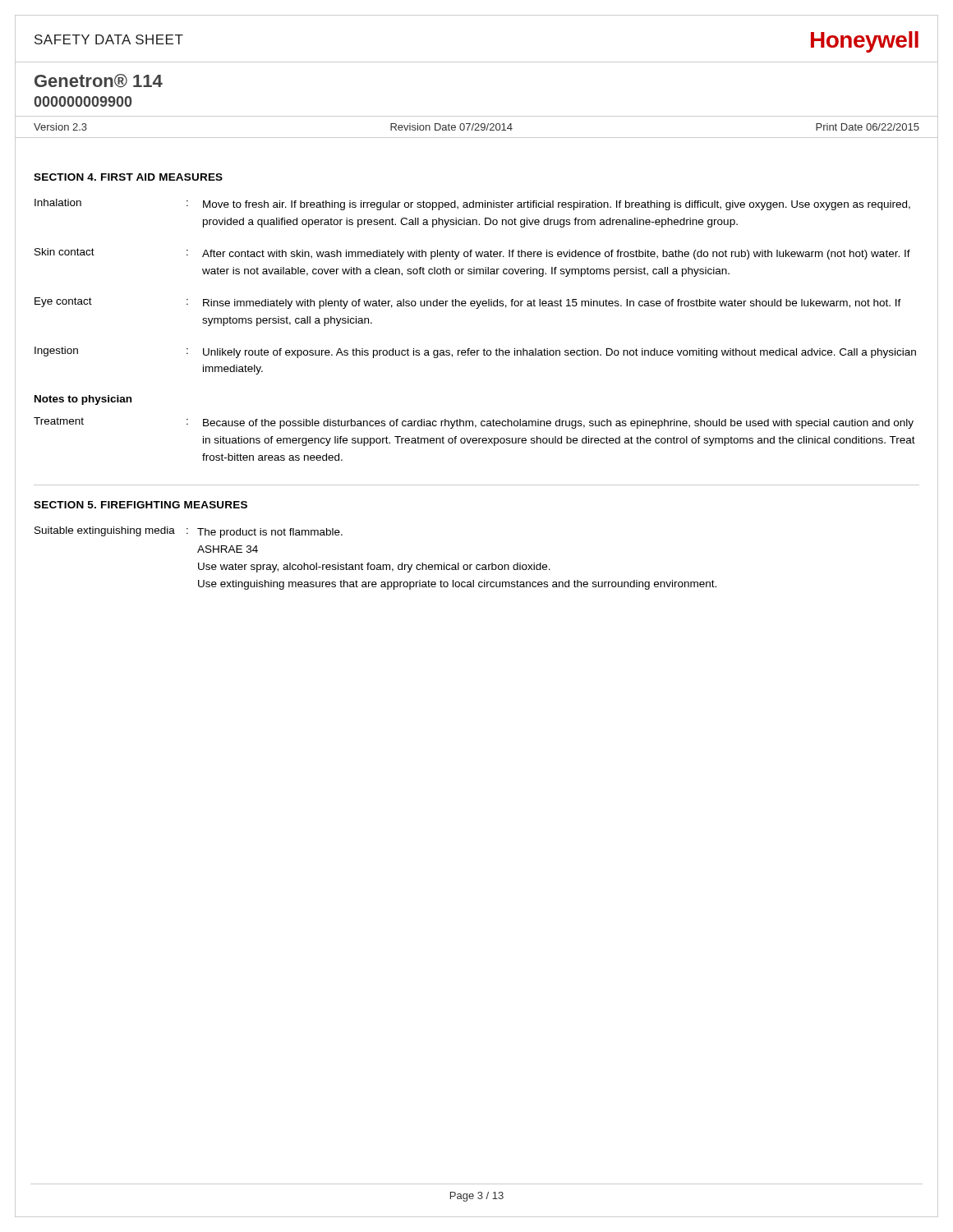Screen dimensions: 1232x953
Task: Locate the text "Version 2.3"
Action: tap(60, 127)
